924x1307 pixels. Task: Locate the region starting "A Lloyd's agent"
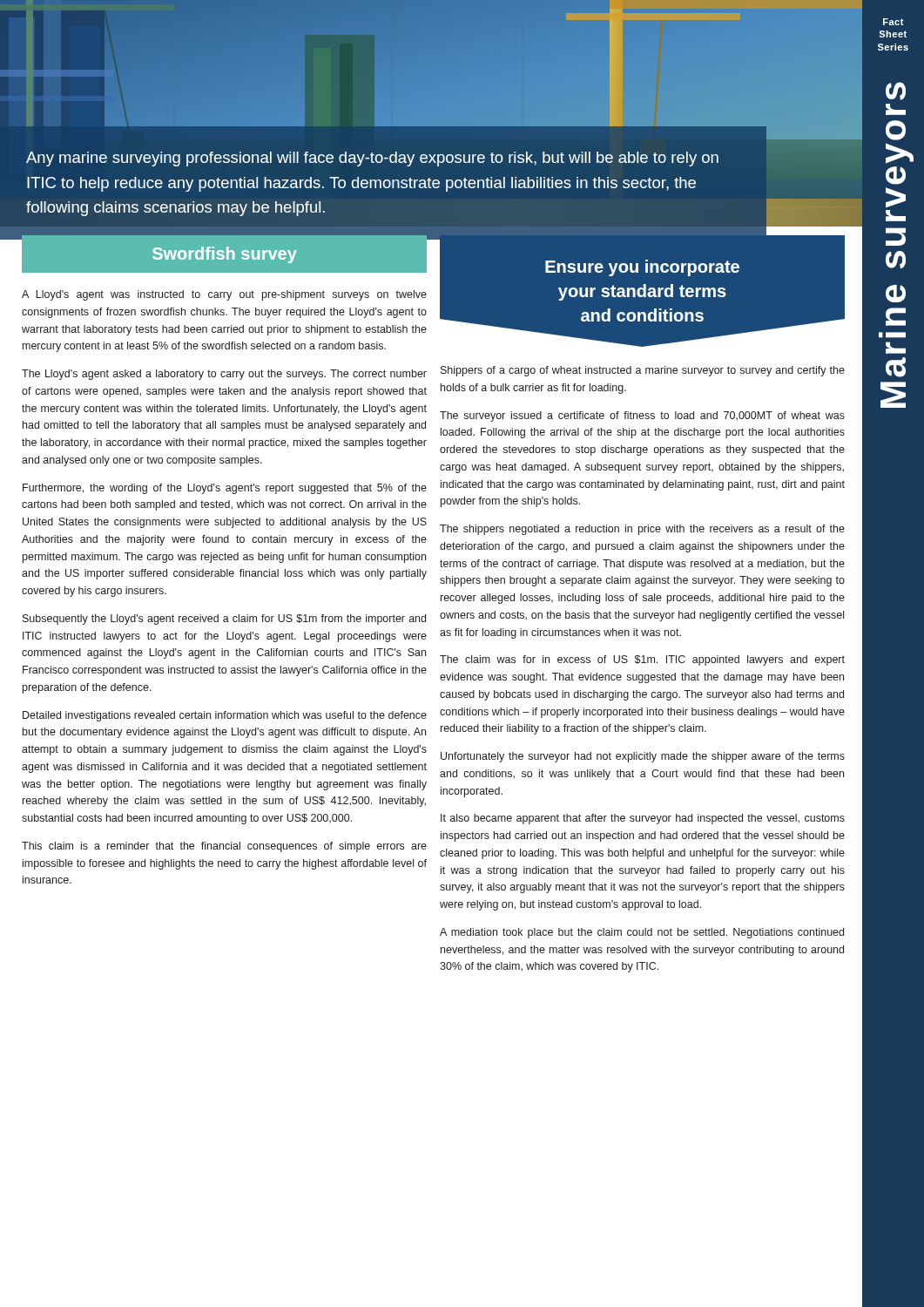pos(224,320)
